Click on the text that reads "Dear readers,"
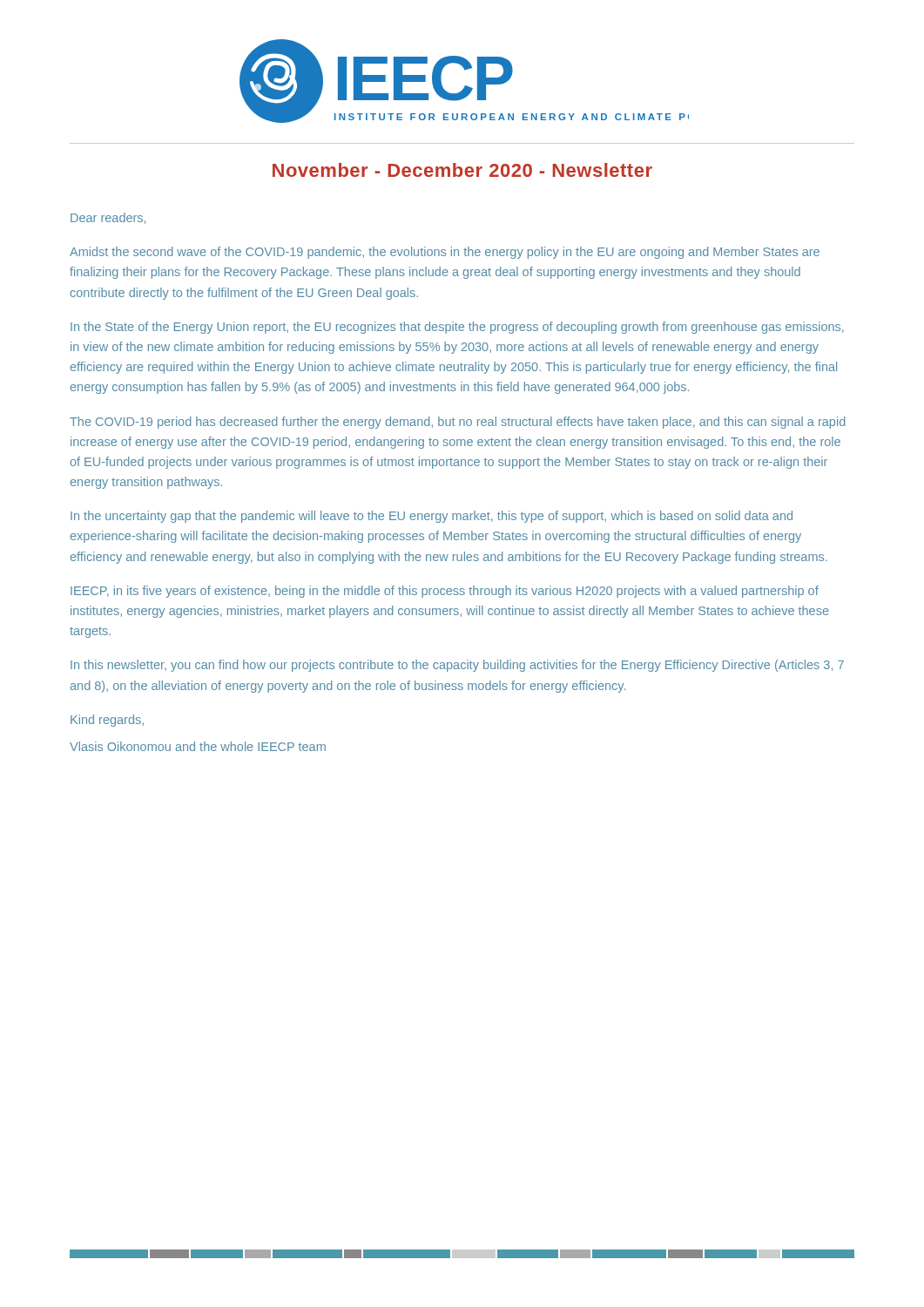Screen dimensions: 1307x924 108,218
